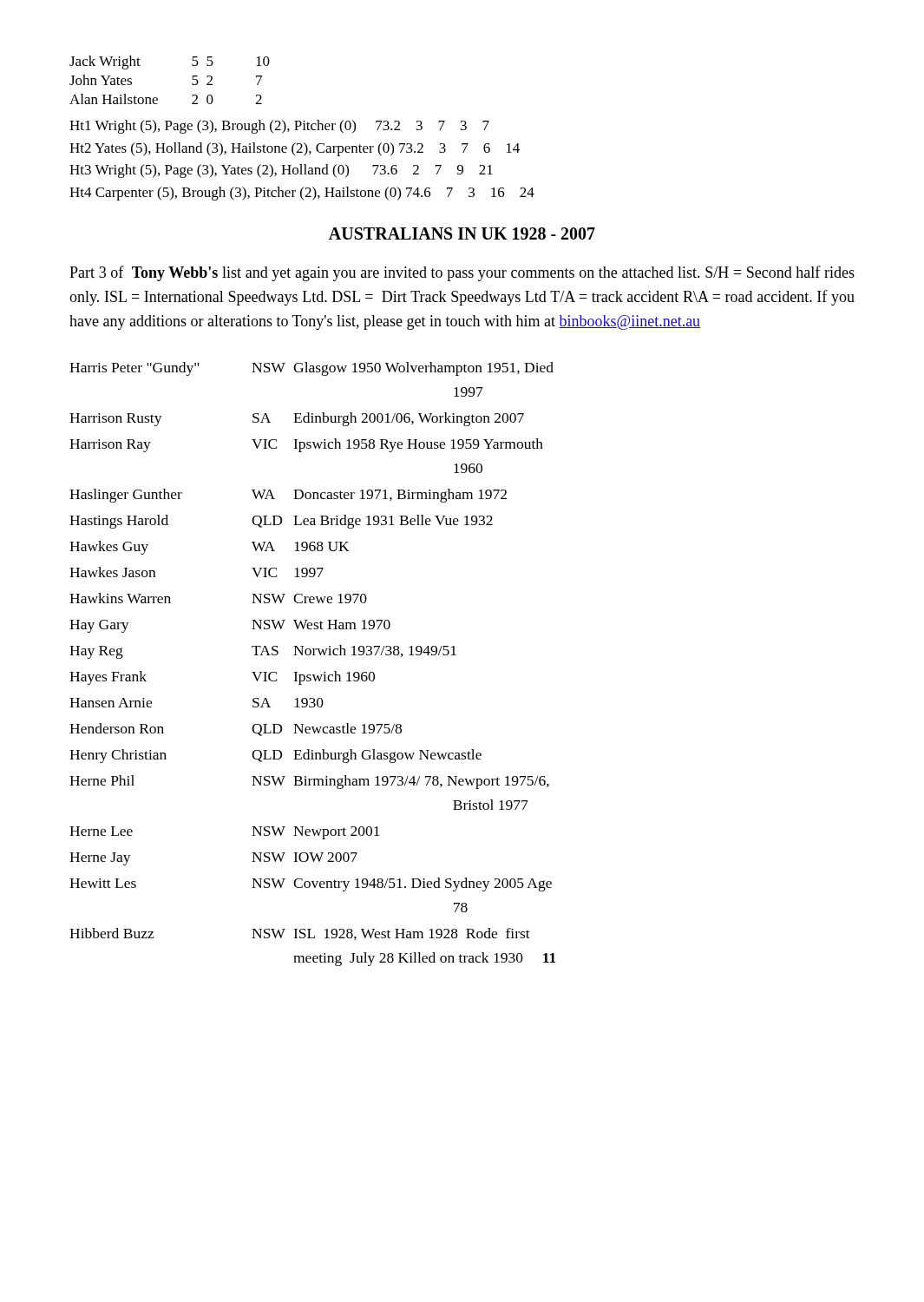Where does it say "Hay Reg TAS Norwich 1937/38, 1949/51"?
The width and height of the screenshot is (924, 1302).
(x=462, y=650)
